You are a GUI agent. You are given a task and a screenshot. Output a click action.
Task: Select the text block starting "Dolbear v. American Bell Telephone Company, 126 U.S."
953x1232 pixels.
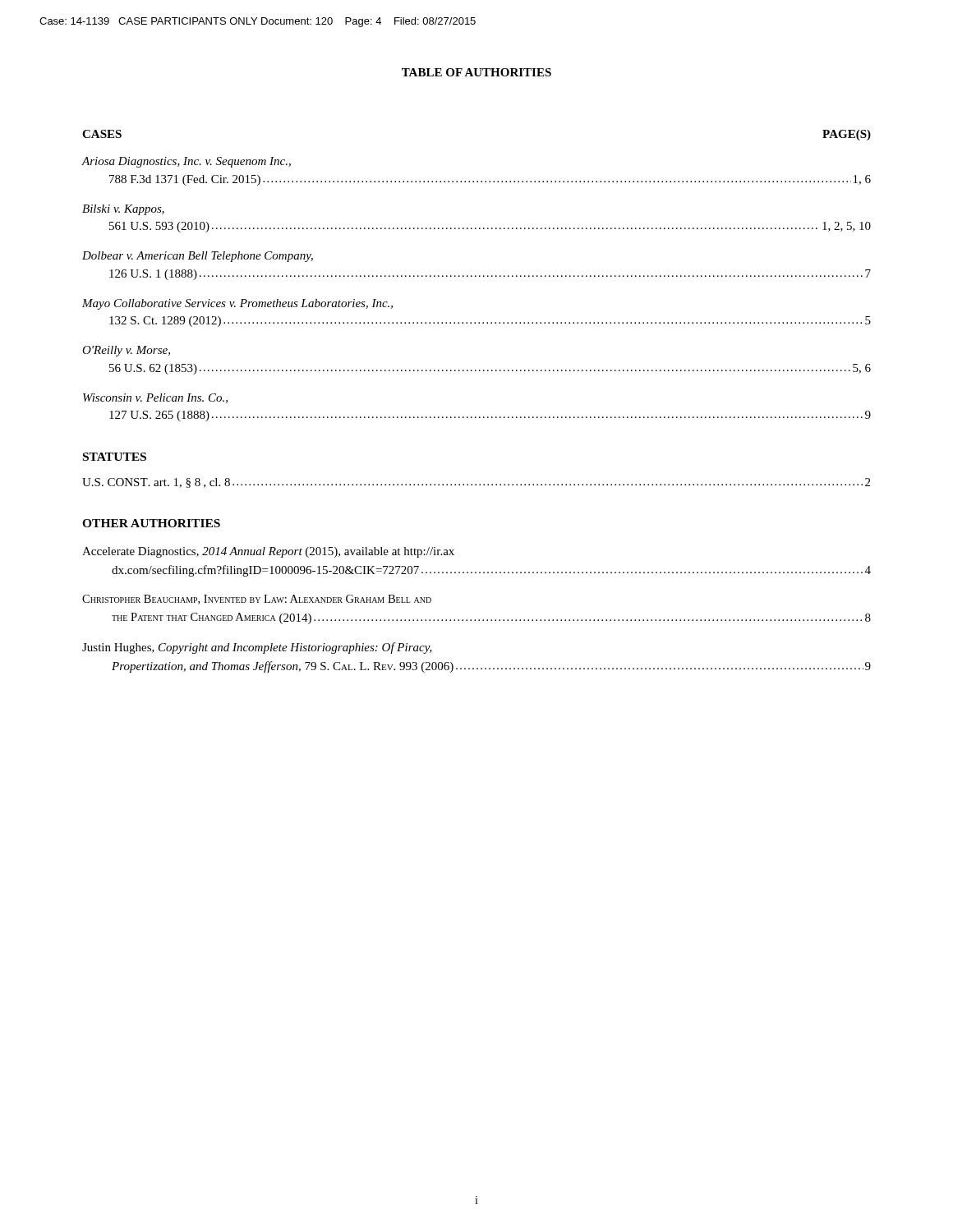pos(476,265)
